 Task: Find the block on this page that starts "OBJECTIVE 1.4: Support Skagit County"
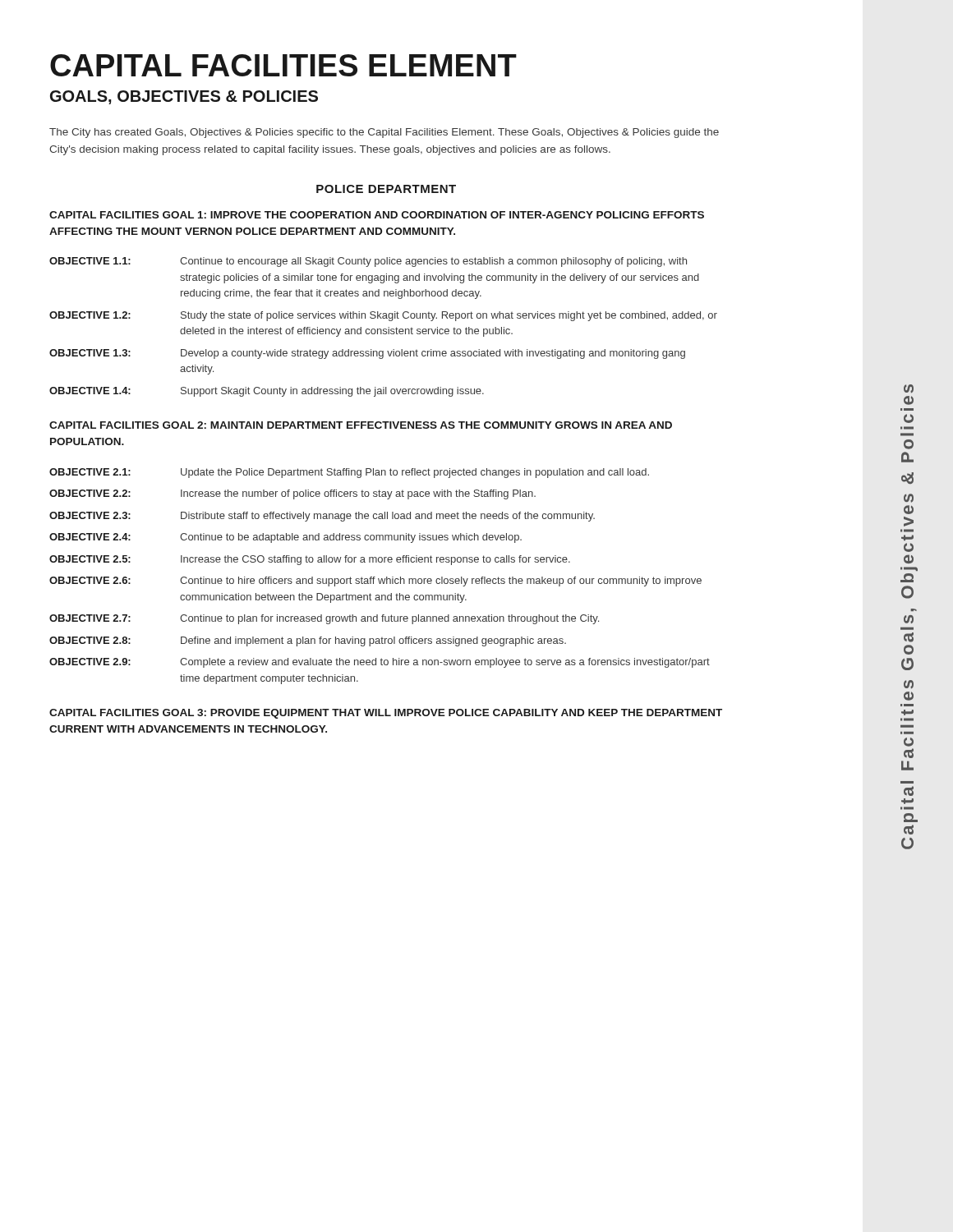click(386, 392)
